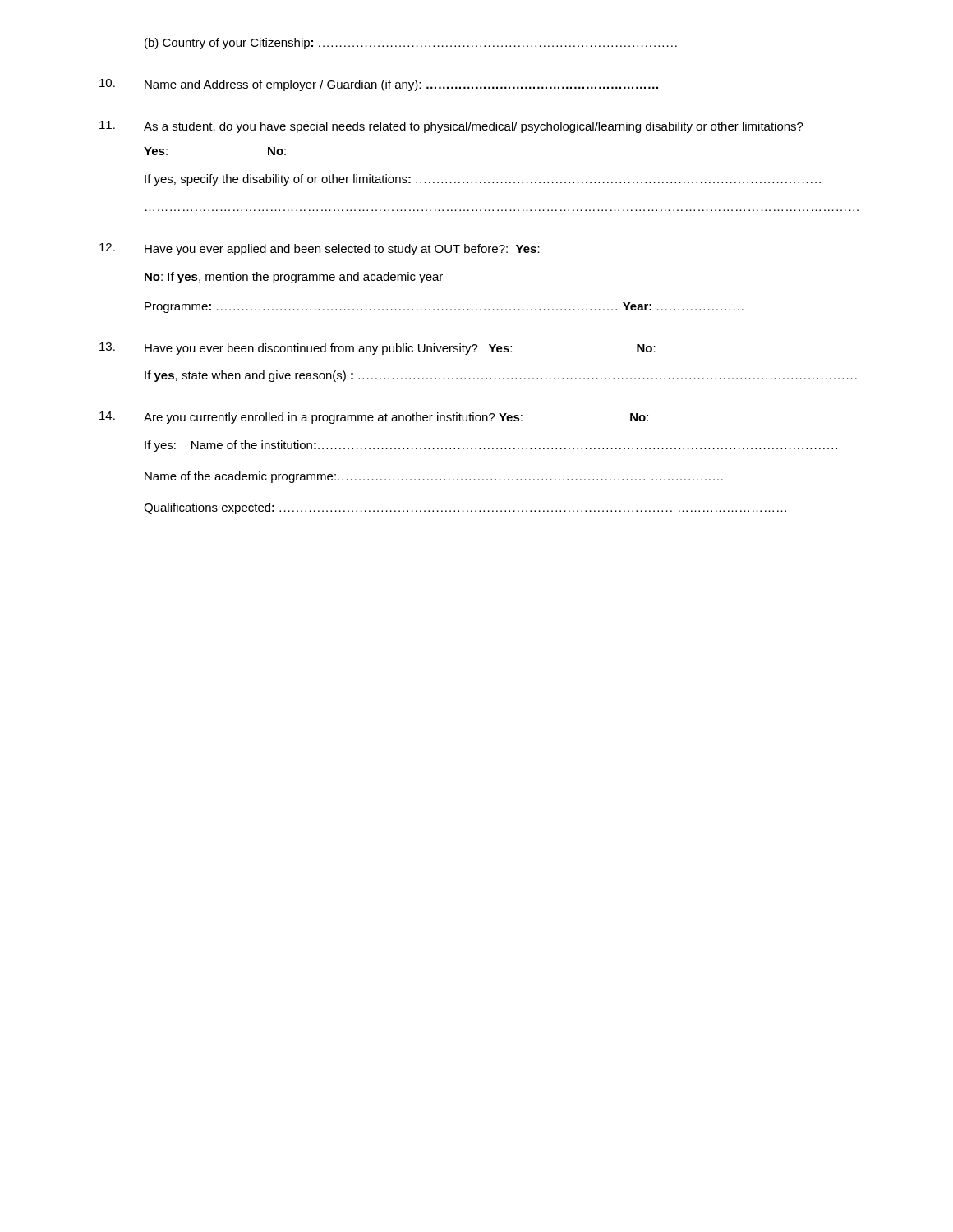Find the region starting "13. Have you ever been discontinued from any"
This screenshot has width=953, height=1232.
point(493,348)
